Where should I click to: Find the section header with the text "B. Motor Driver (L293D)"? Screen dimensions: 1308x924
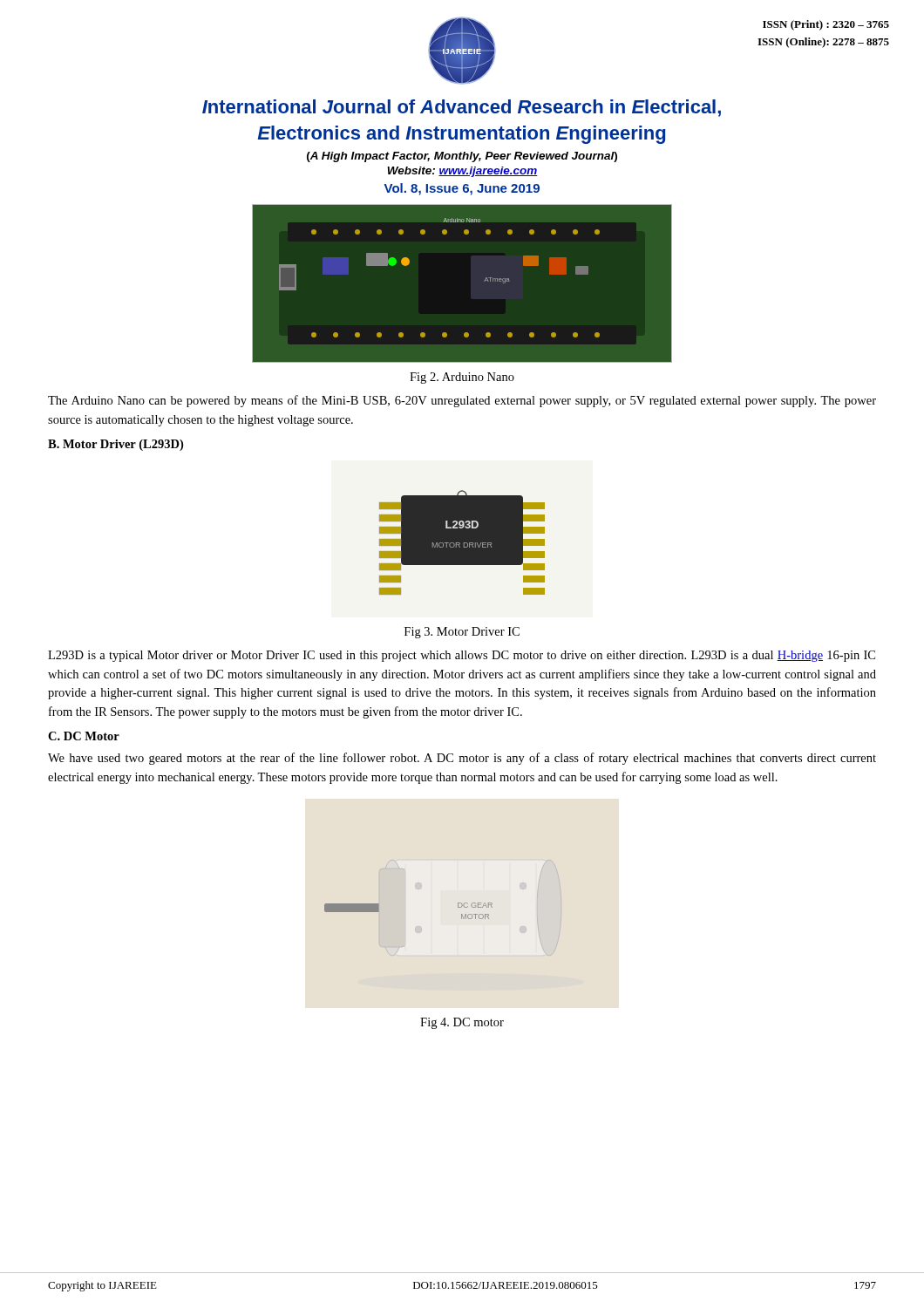(x=116, y=444)
